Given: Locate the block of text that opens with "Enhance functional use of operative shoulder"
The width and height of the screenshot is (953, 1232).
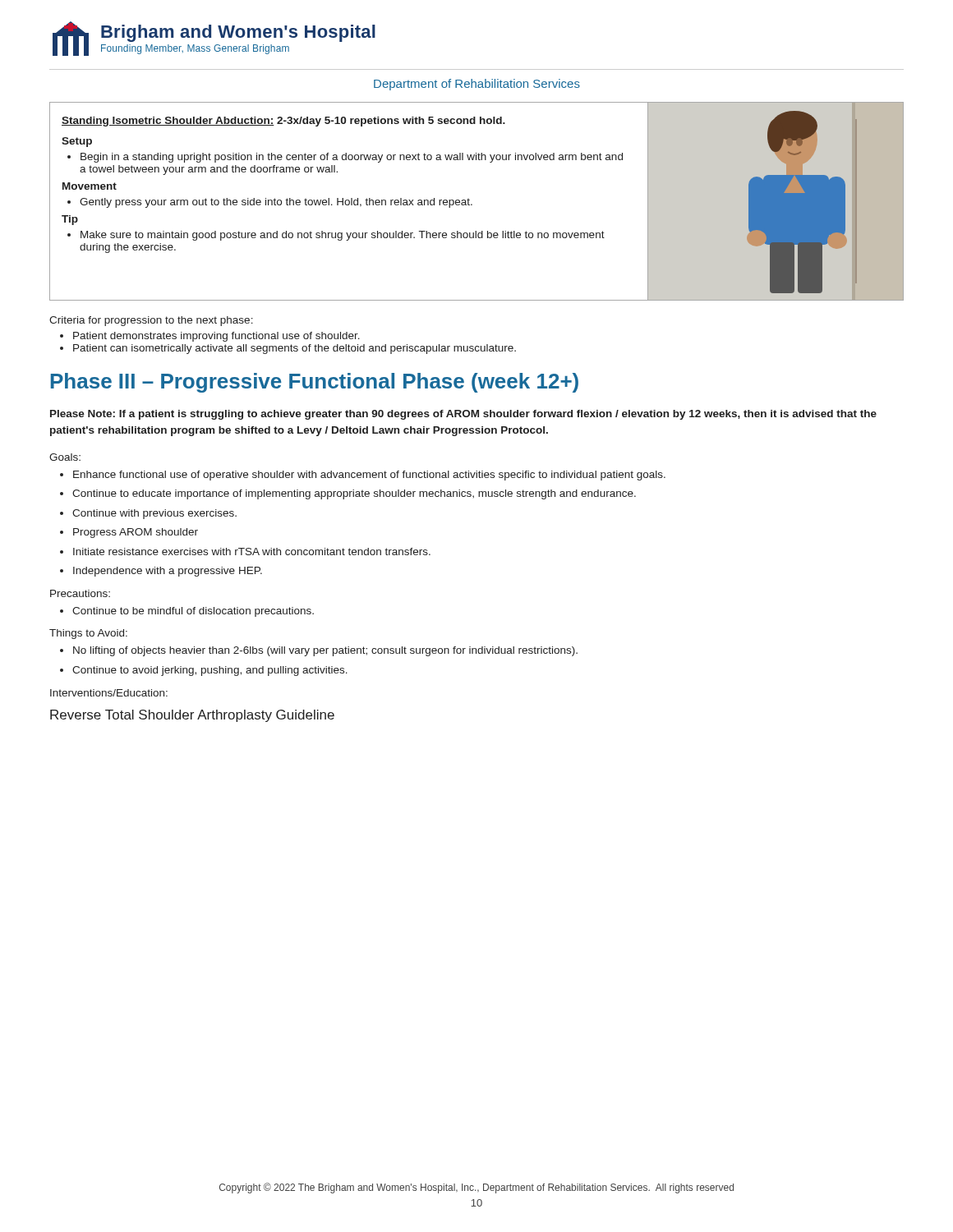Looking at the screenshot, I should click(369, 474).
